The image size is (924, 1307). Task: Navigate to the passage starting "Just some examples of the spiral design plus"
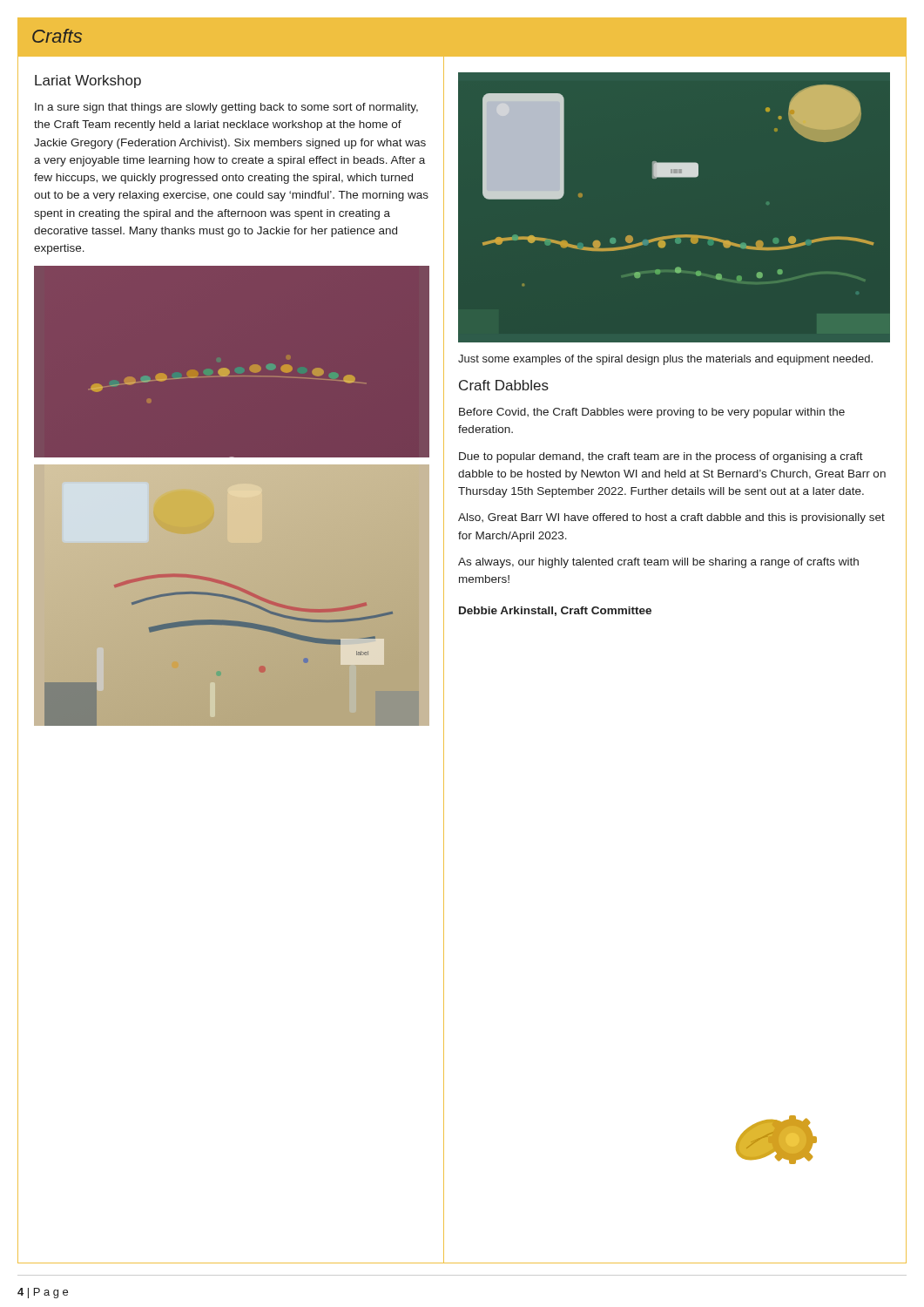[666, 359]
